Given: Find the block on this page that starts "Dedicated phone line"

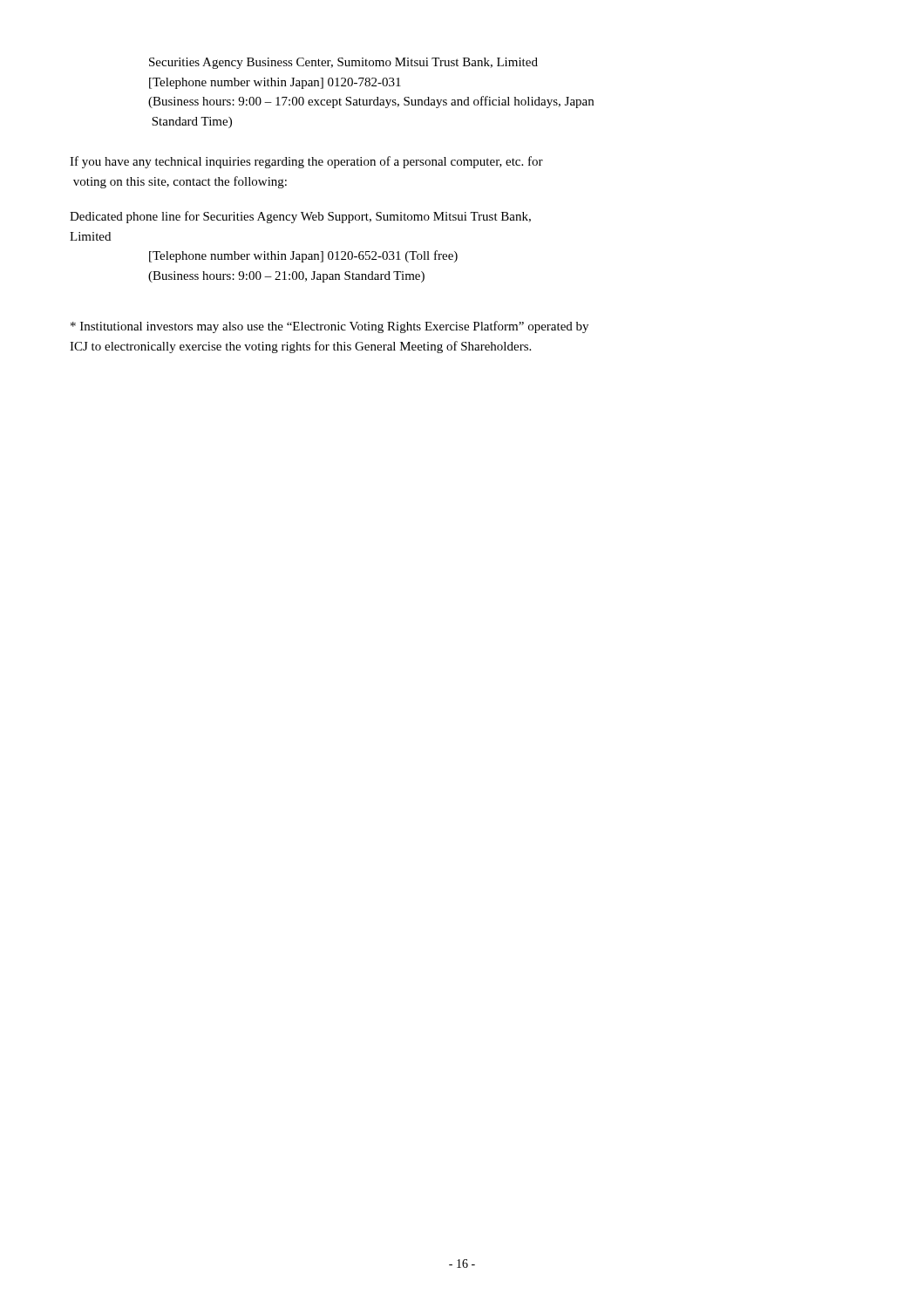Looking at the screenshot, I should pyautogui.click(x=301, y=247).
